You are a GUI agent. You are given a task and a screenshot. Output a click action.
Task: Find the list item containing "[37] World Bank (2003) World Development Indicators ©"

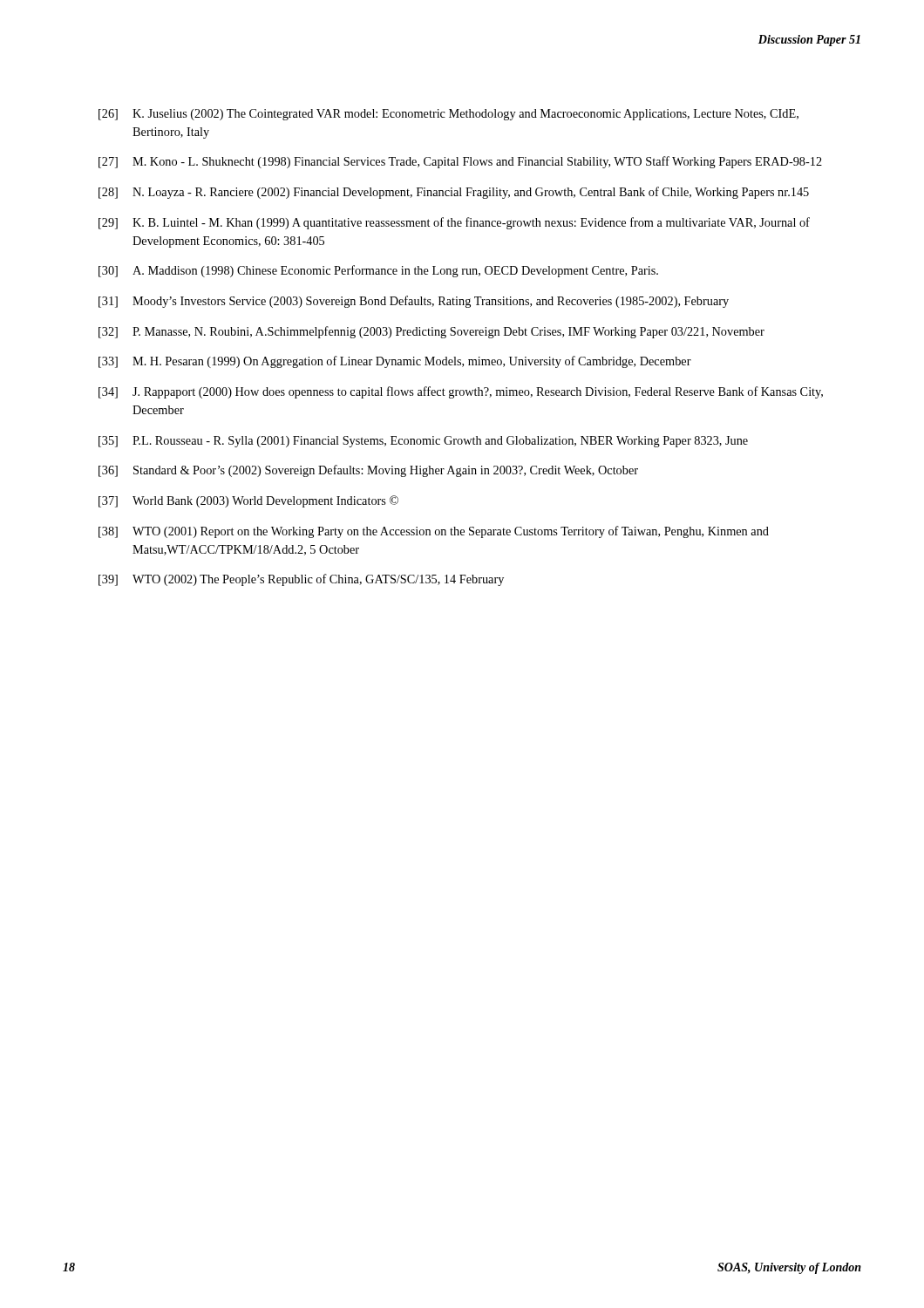248,501
